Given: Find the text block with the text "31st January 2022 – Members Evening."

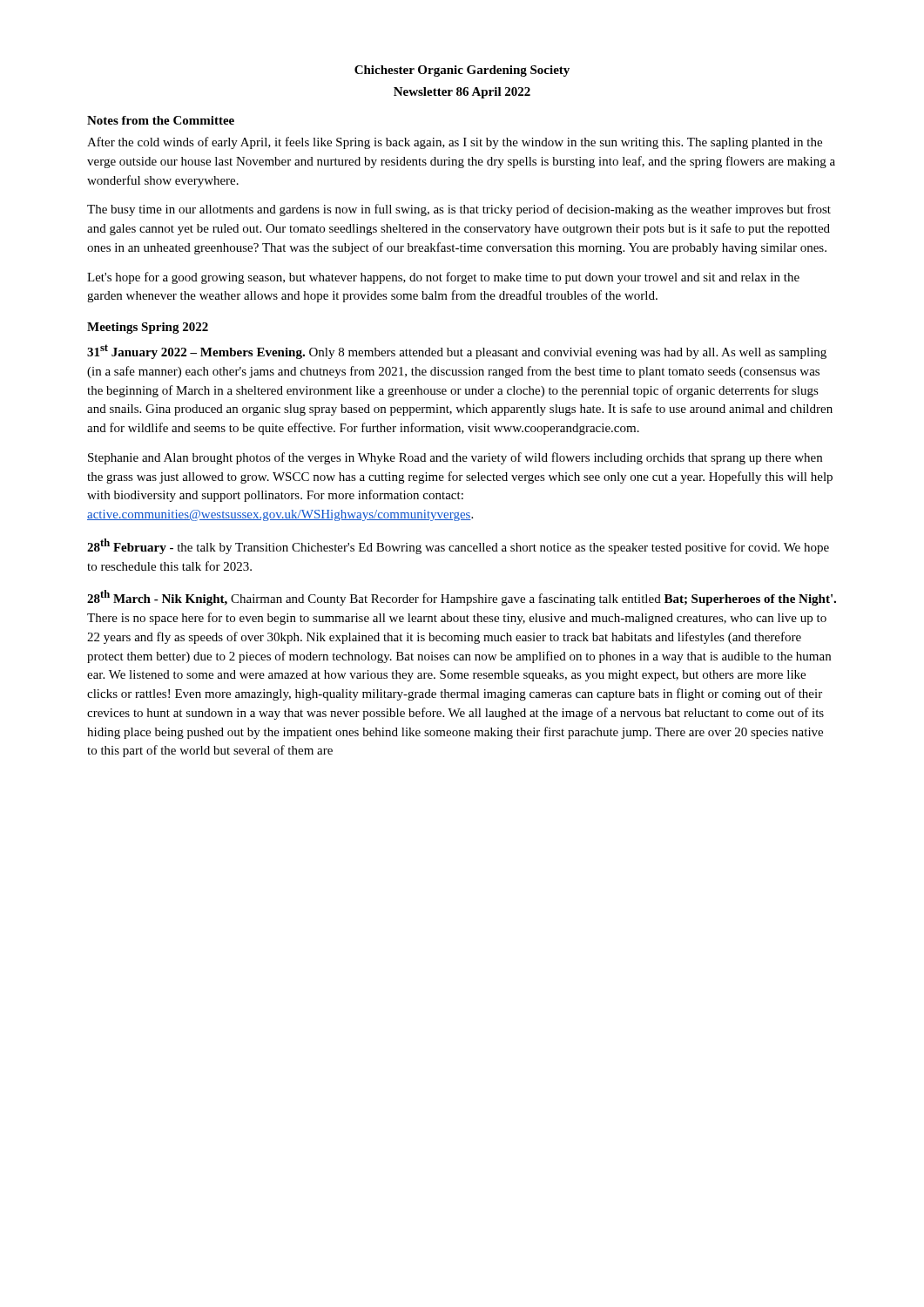Looking at the screenshot, I should coord(462,389).
